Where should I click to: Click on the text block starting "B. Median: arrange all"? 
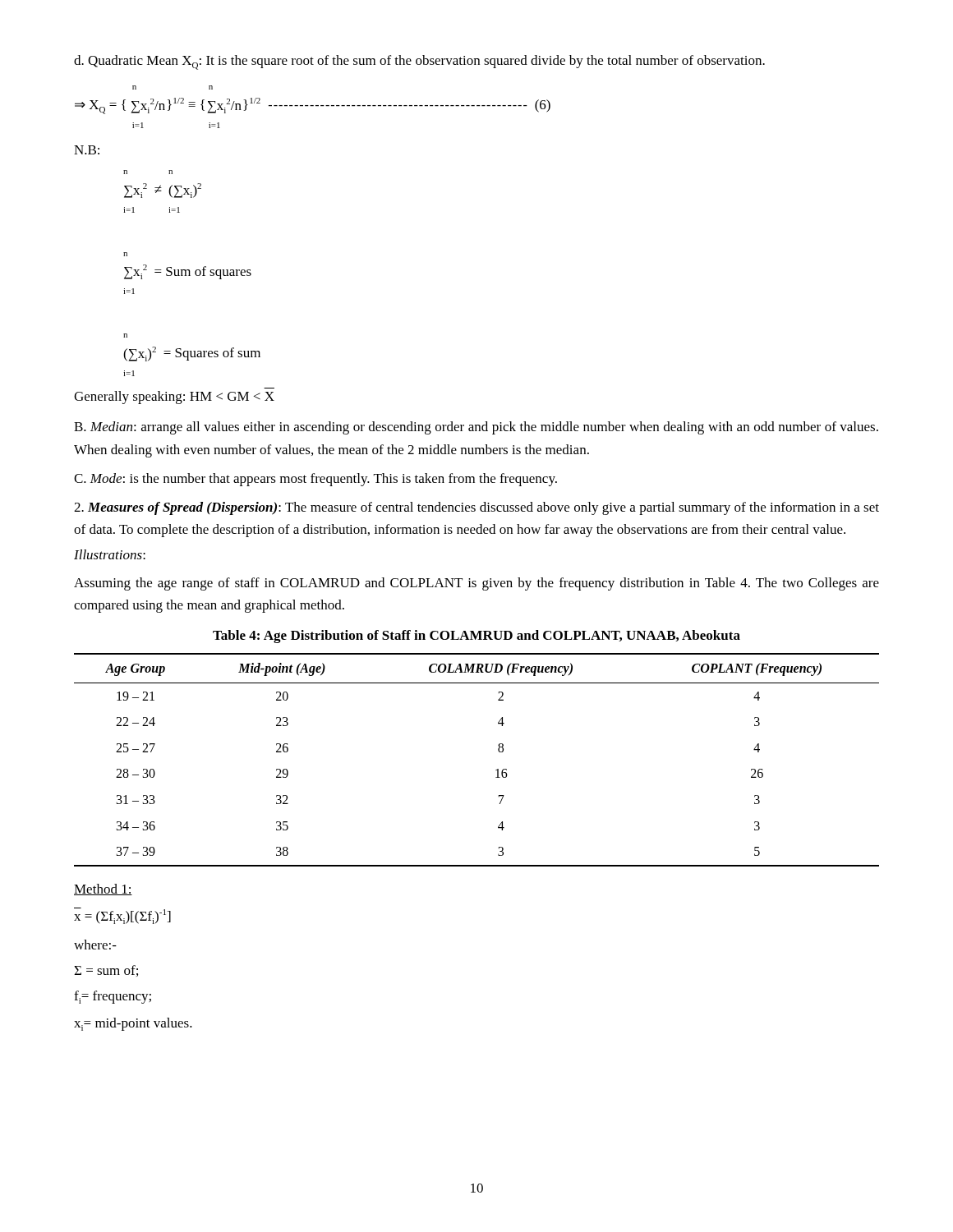[476, 438]
